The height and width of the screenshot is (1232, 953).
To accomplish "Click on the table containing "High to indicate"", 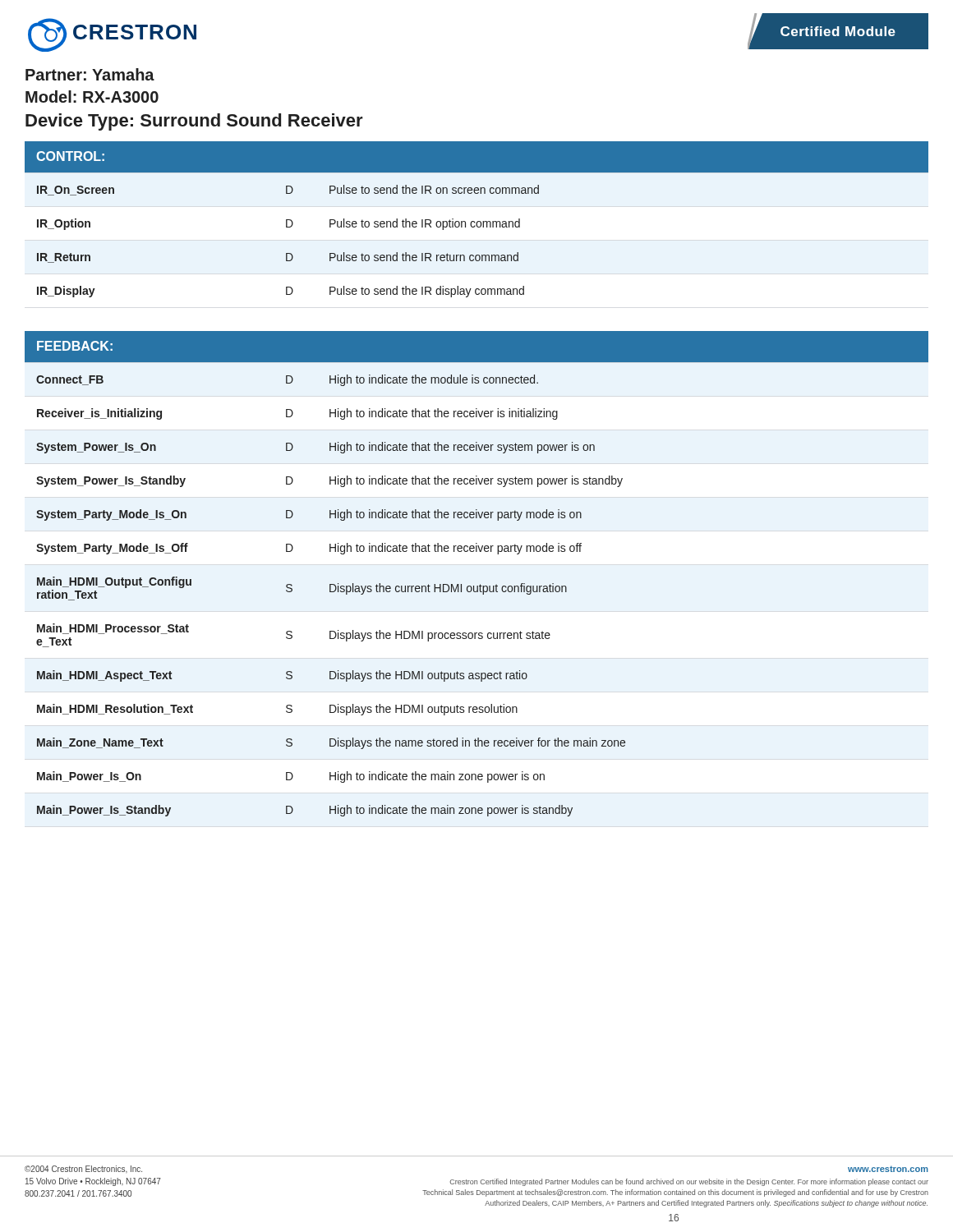I will coord(476,579).
